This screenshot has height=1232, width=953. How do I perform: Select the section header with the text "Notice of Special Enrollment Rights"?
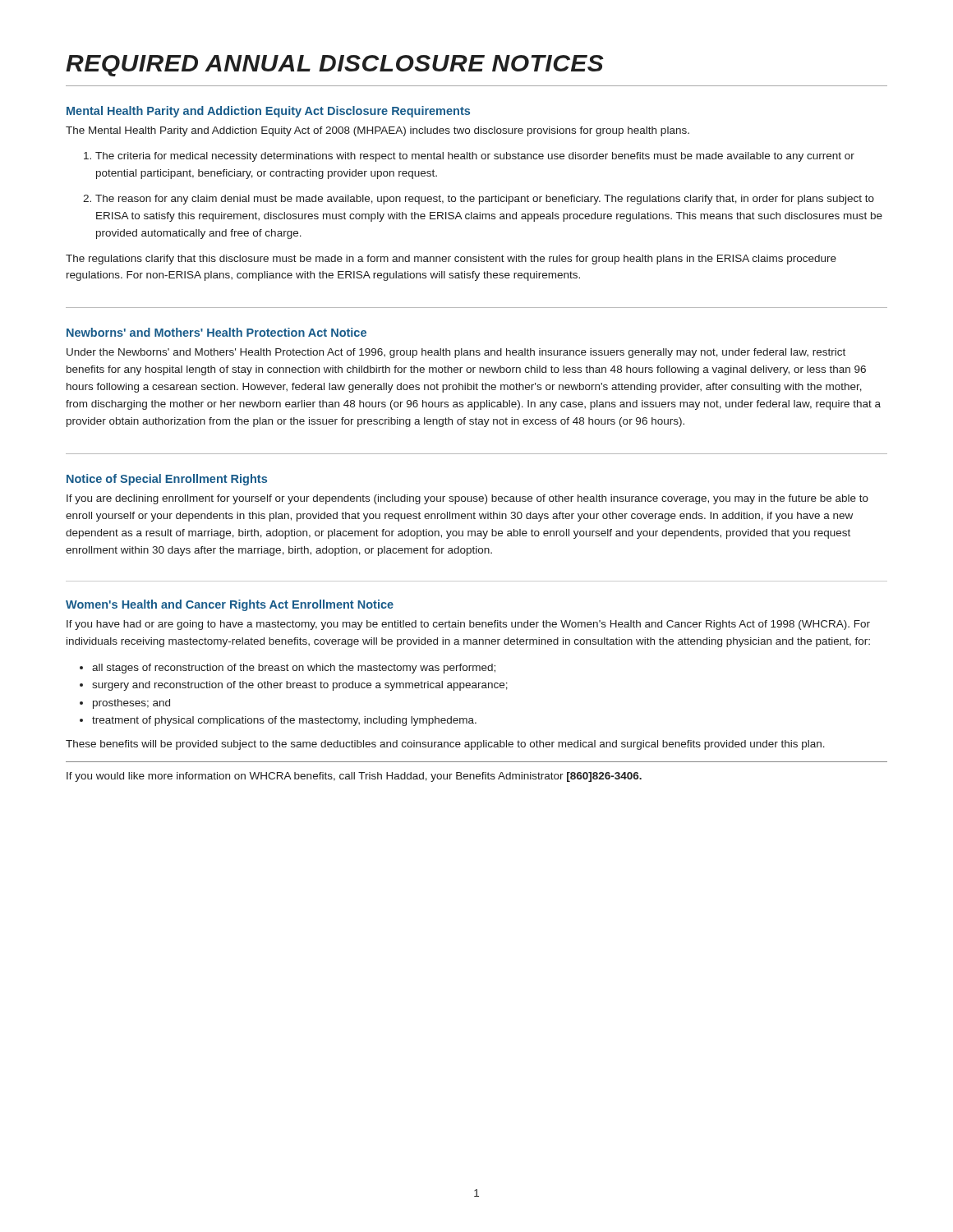[167, 480]
